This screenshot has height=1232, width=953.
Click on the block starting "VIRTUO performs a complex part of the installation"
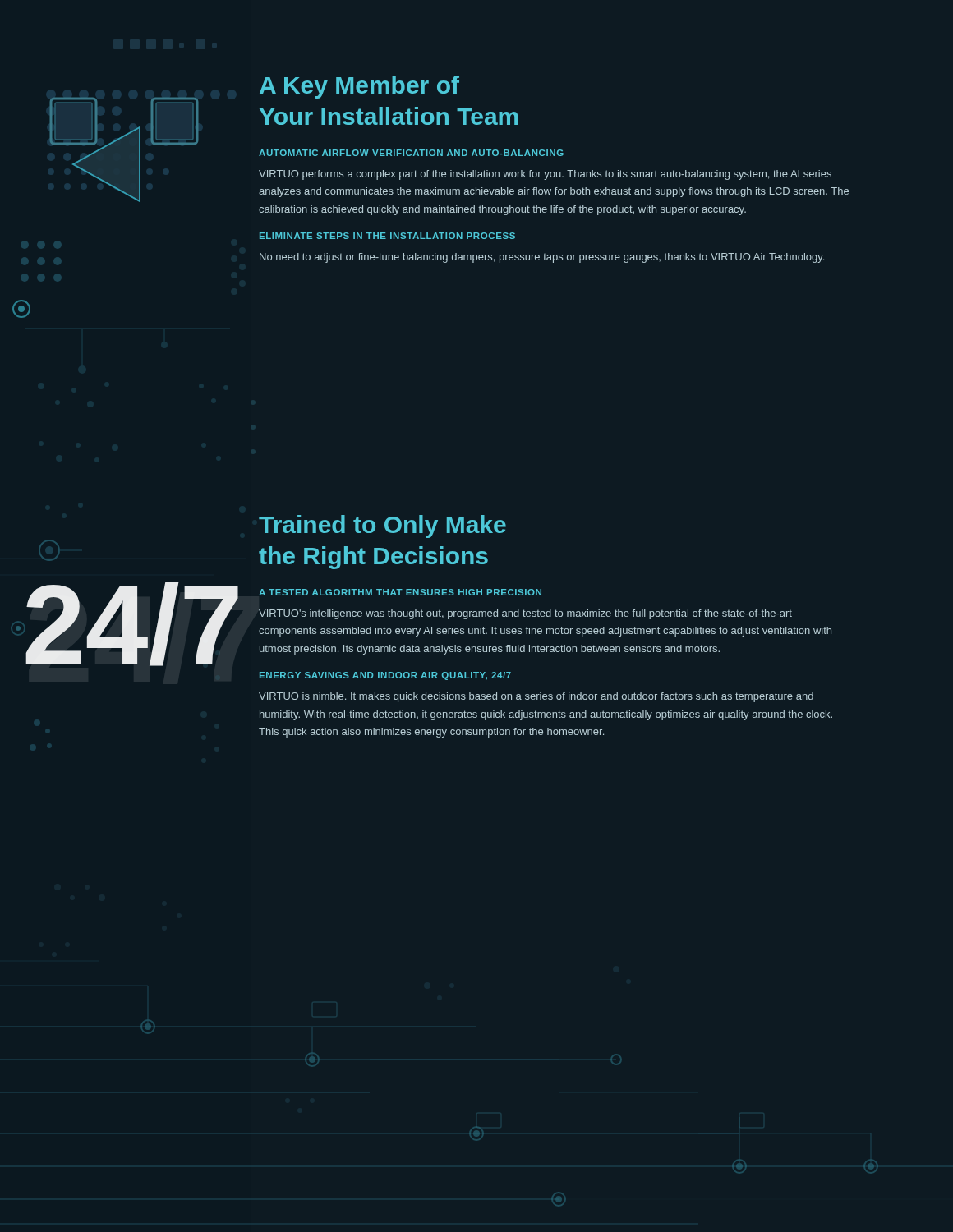click(554, 191)
